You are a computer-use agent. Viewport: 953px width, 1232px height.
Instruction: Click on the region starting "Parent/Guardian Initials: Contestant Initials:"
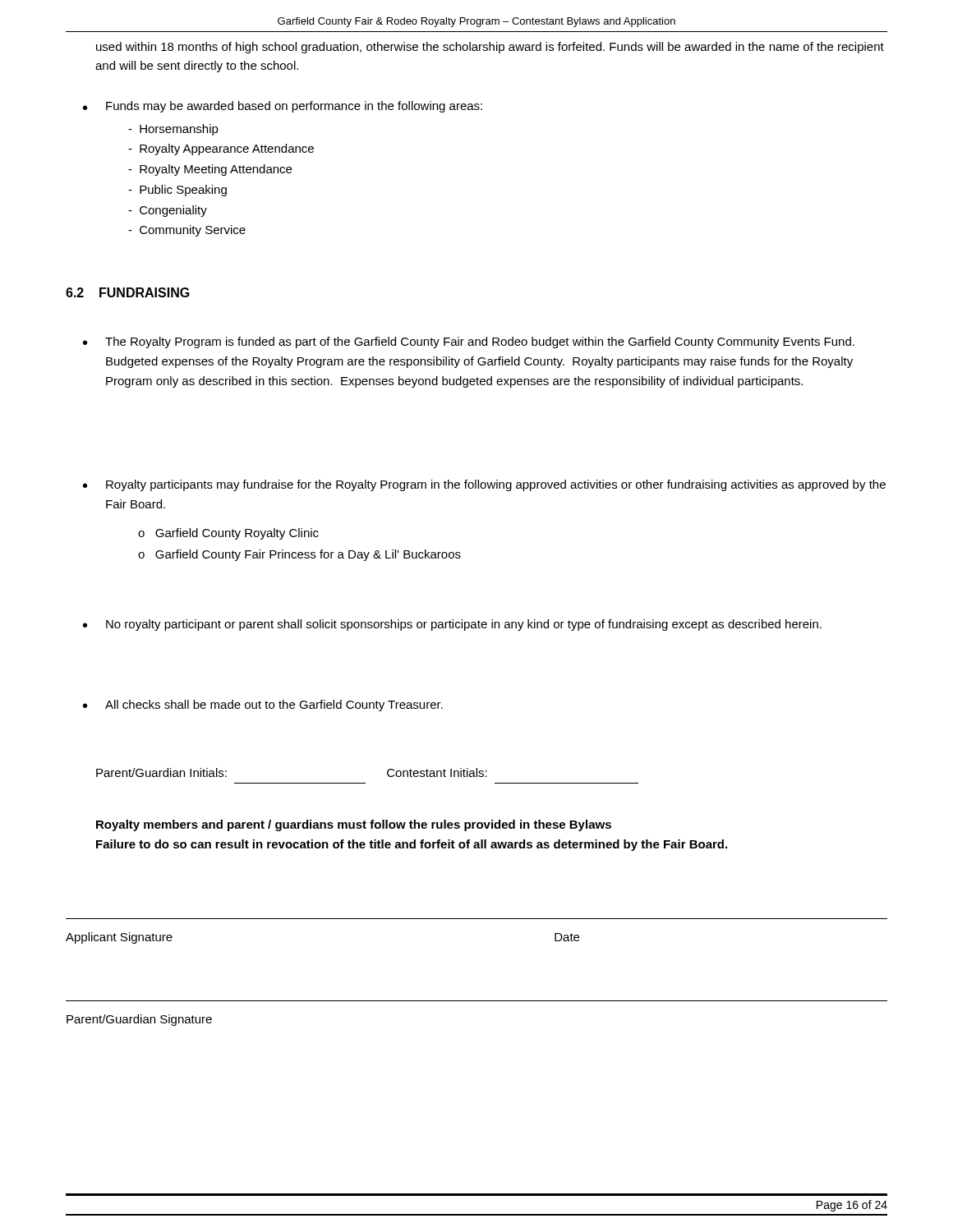click(367, 774)
